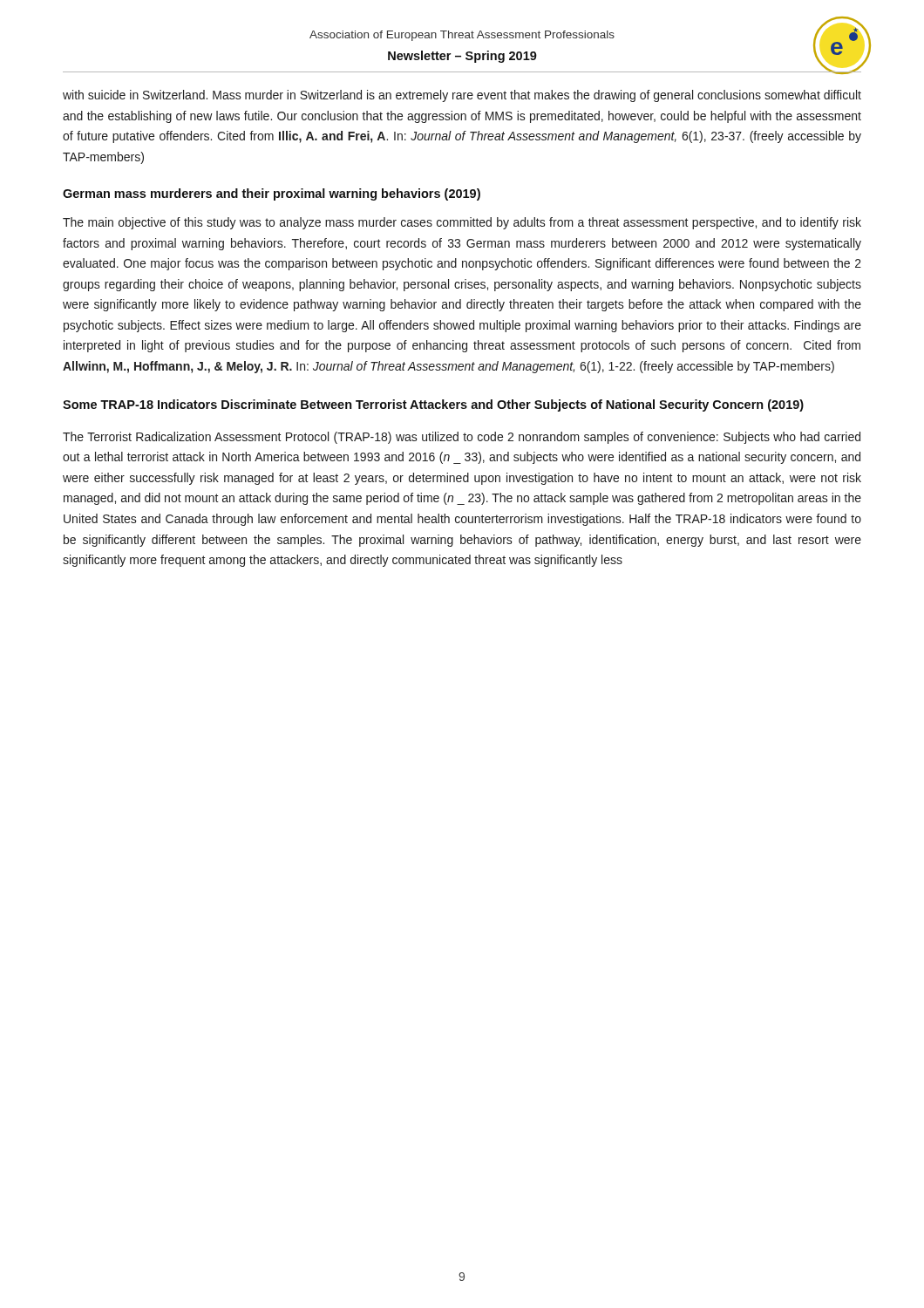Viewport: 924px width, 1308px height.
Task: Locate the block of text that opens with "The Terrorist Radicalization Assessment Protocol (TRAP-18)"
Action: tap(462, 498)
